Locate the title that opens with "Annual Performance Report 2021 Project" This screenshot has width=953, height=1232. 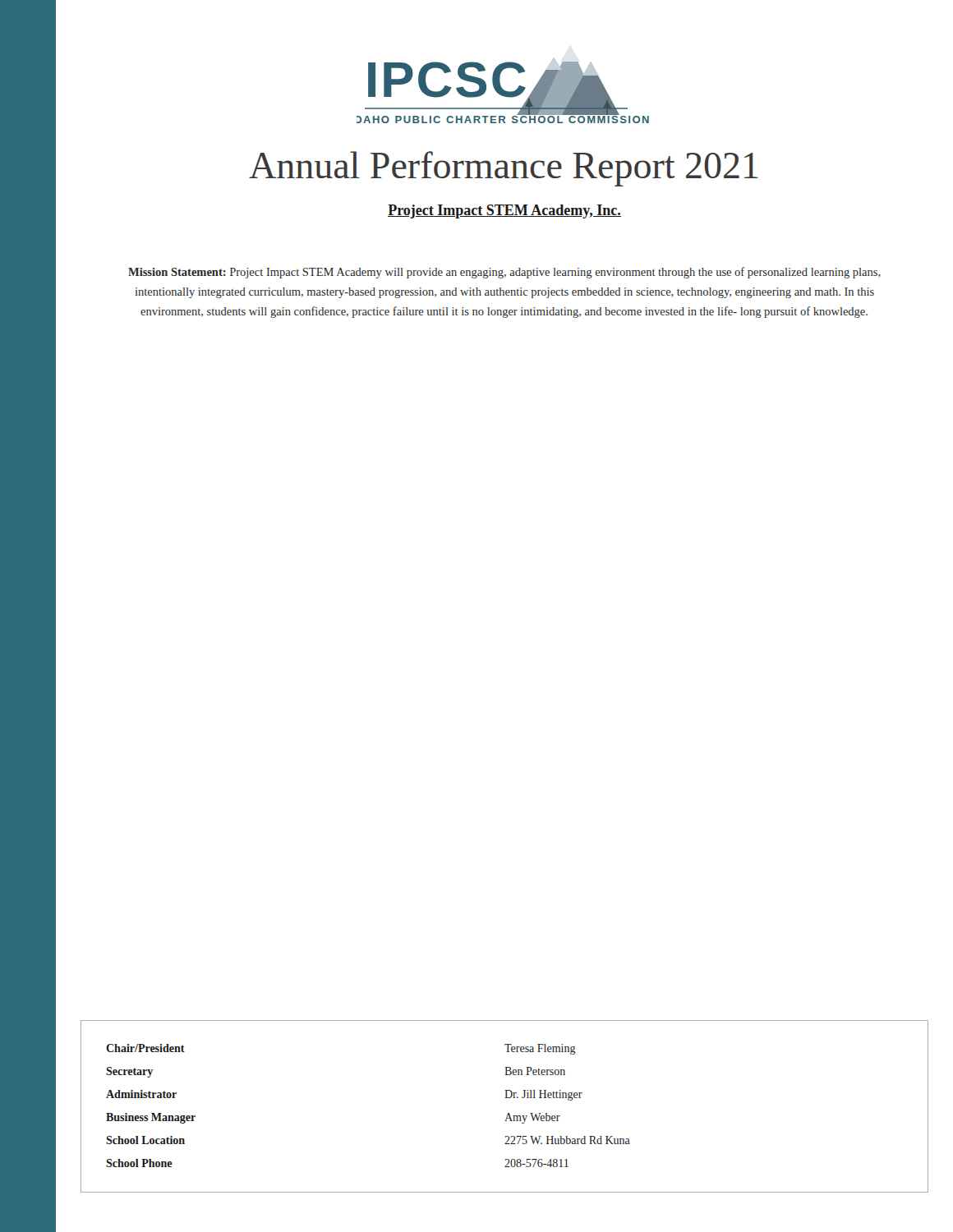click(x=504, y=182)
